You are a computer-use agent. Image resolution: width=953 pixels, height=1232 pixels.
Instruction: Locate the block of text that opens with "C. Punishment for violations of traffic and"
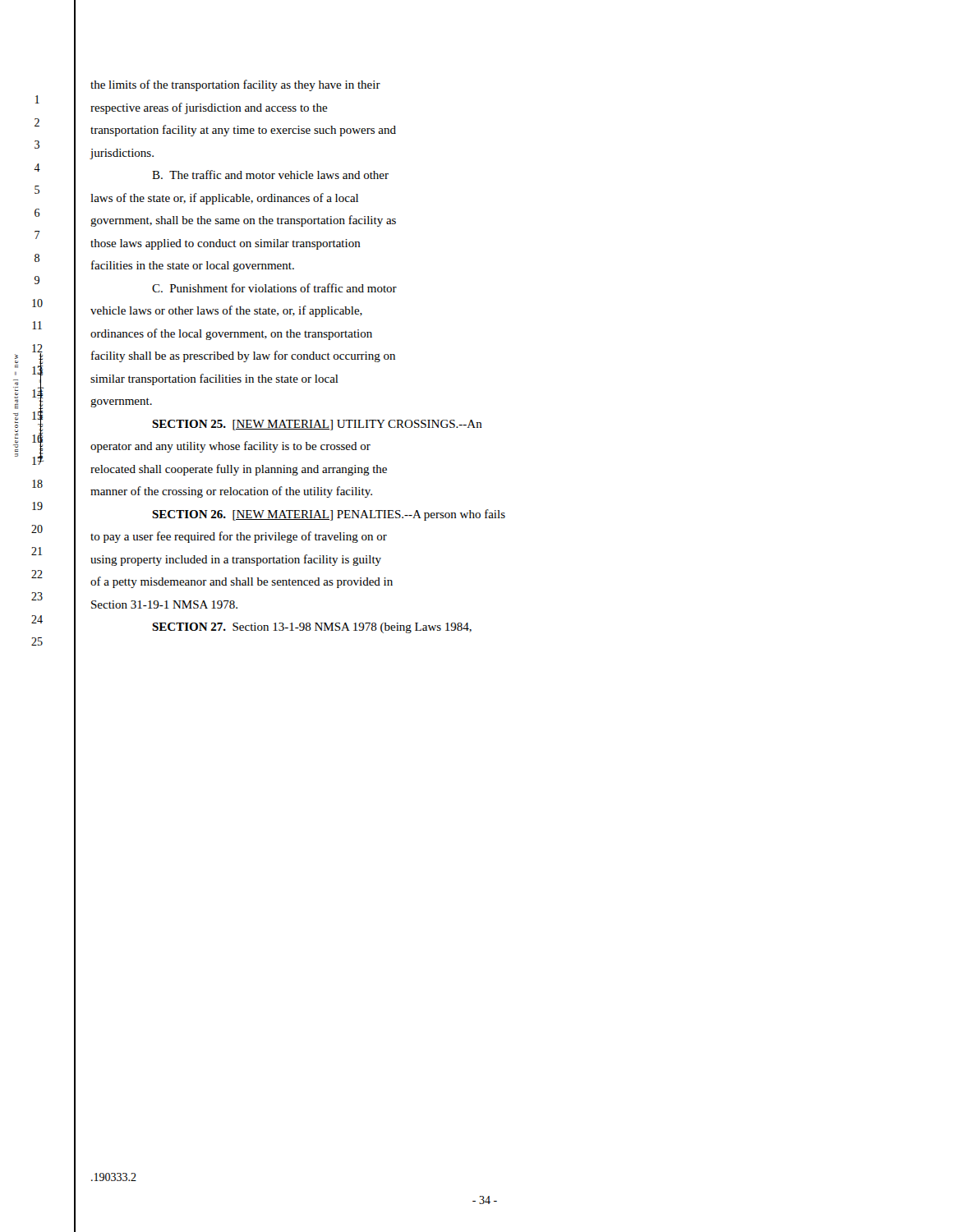point(243,344)
